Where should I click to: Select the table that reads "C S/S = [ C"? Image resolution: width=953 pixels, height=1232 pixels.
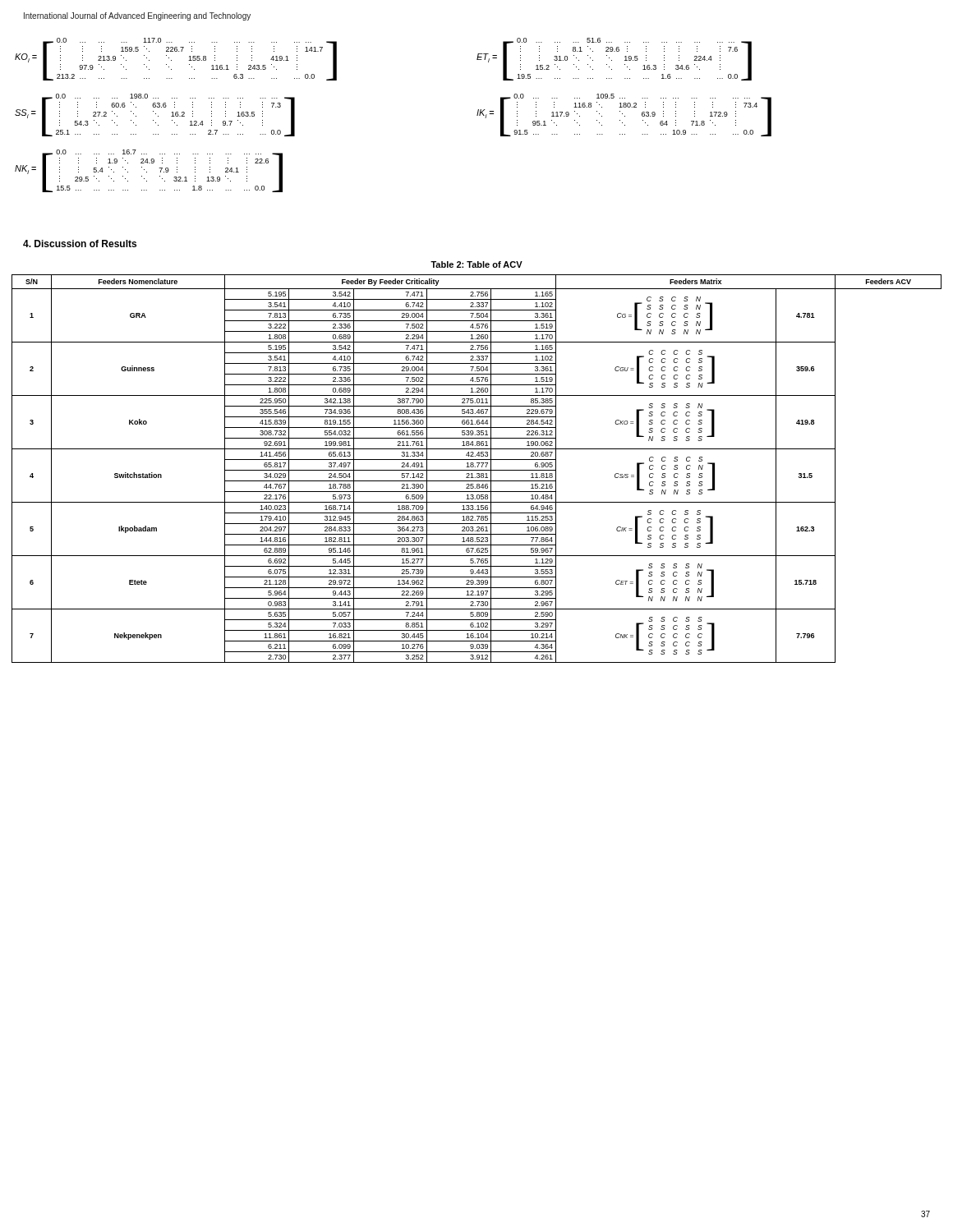[x=476, y=469]
